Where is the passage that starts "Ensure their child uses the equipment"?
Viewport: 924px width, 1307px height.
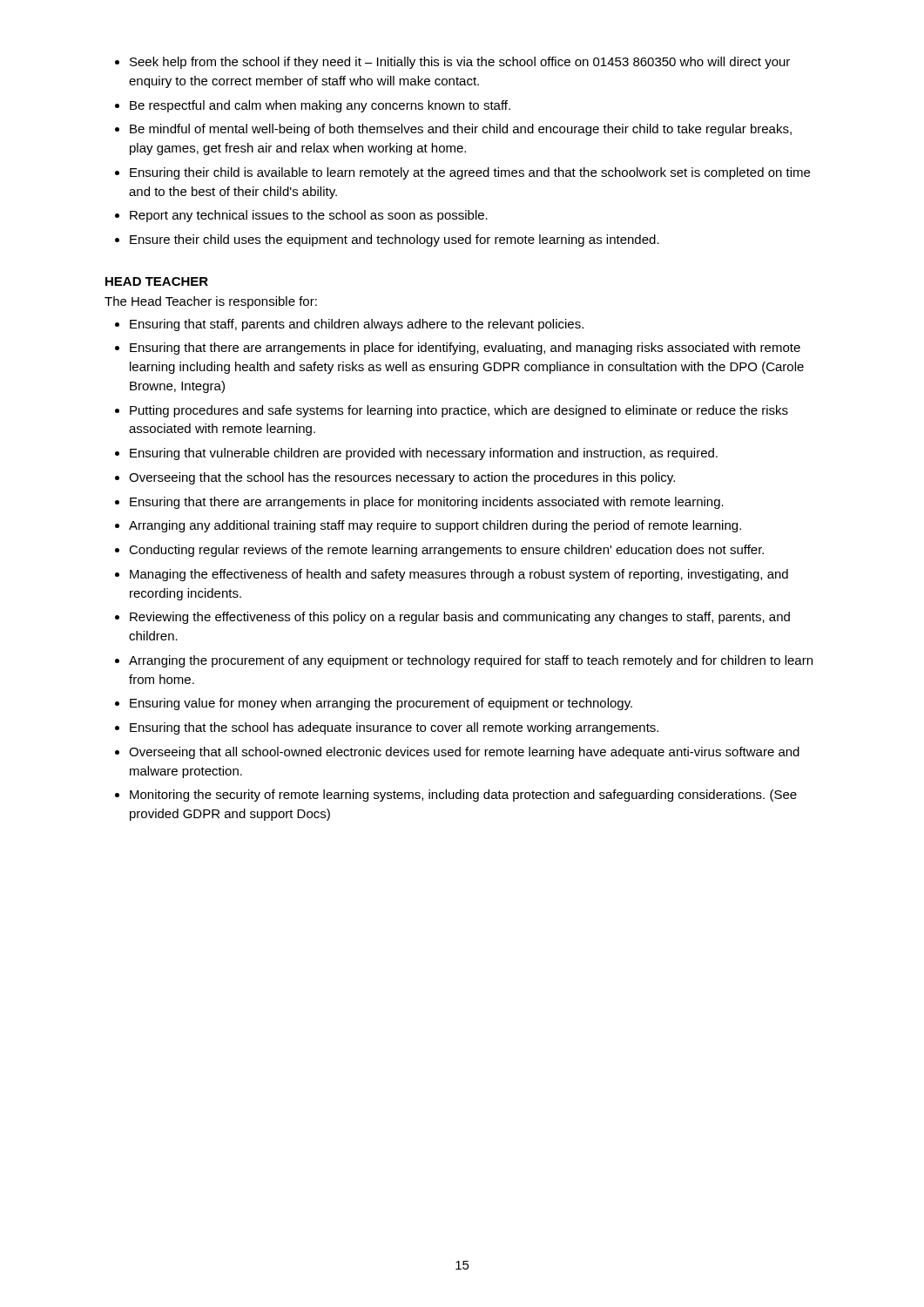[474, 240]
